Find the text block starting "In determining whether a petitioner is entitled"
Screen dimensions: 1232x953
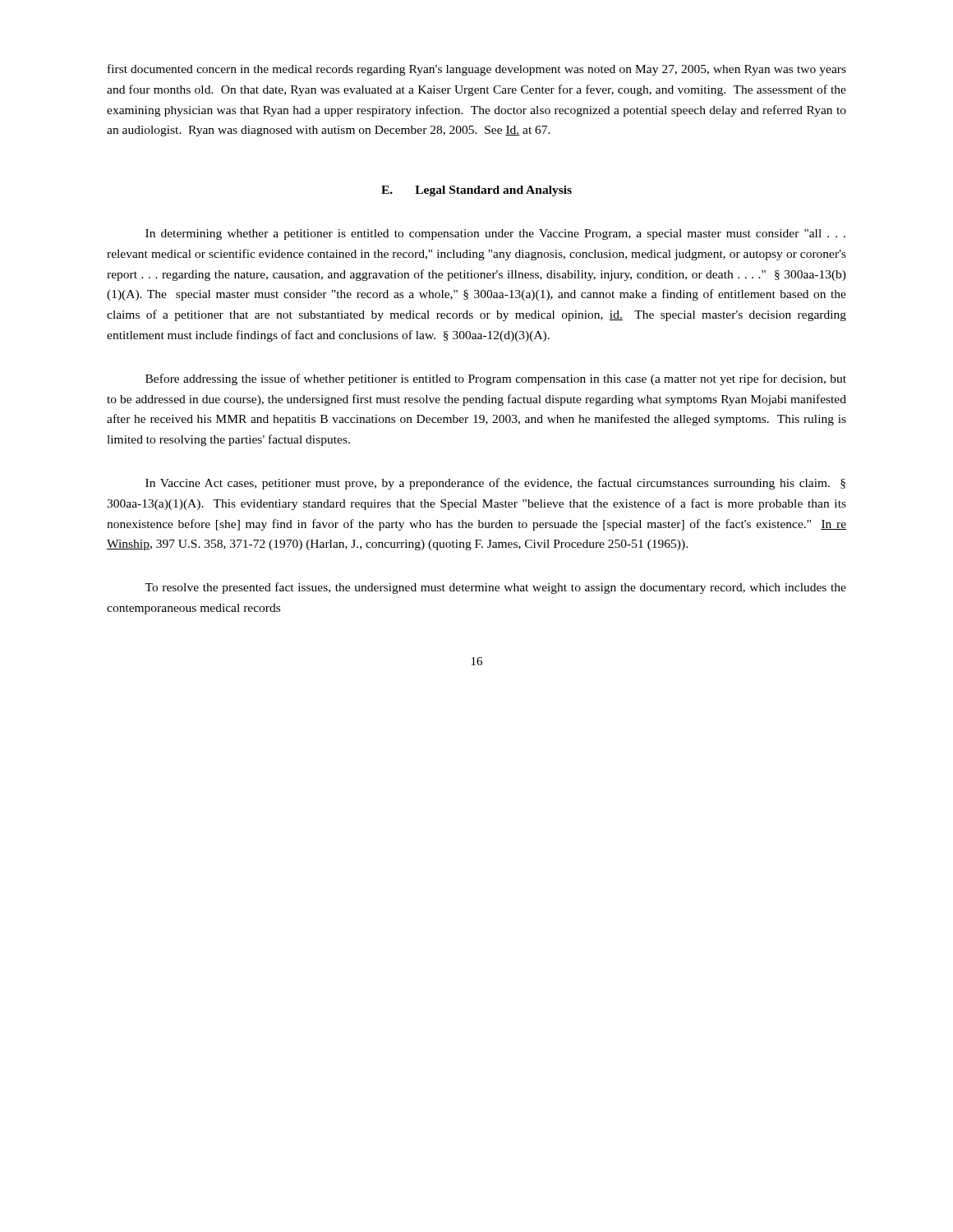pos(476,284)
